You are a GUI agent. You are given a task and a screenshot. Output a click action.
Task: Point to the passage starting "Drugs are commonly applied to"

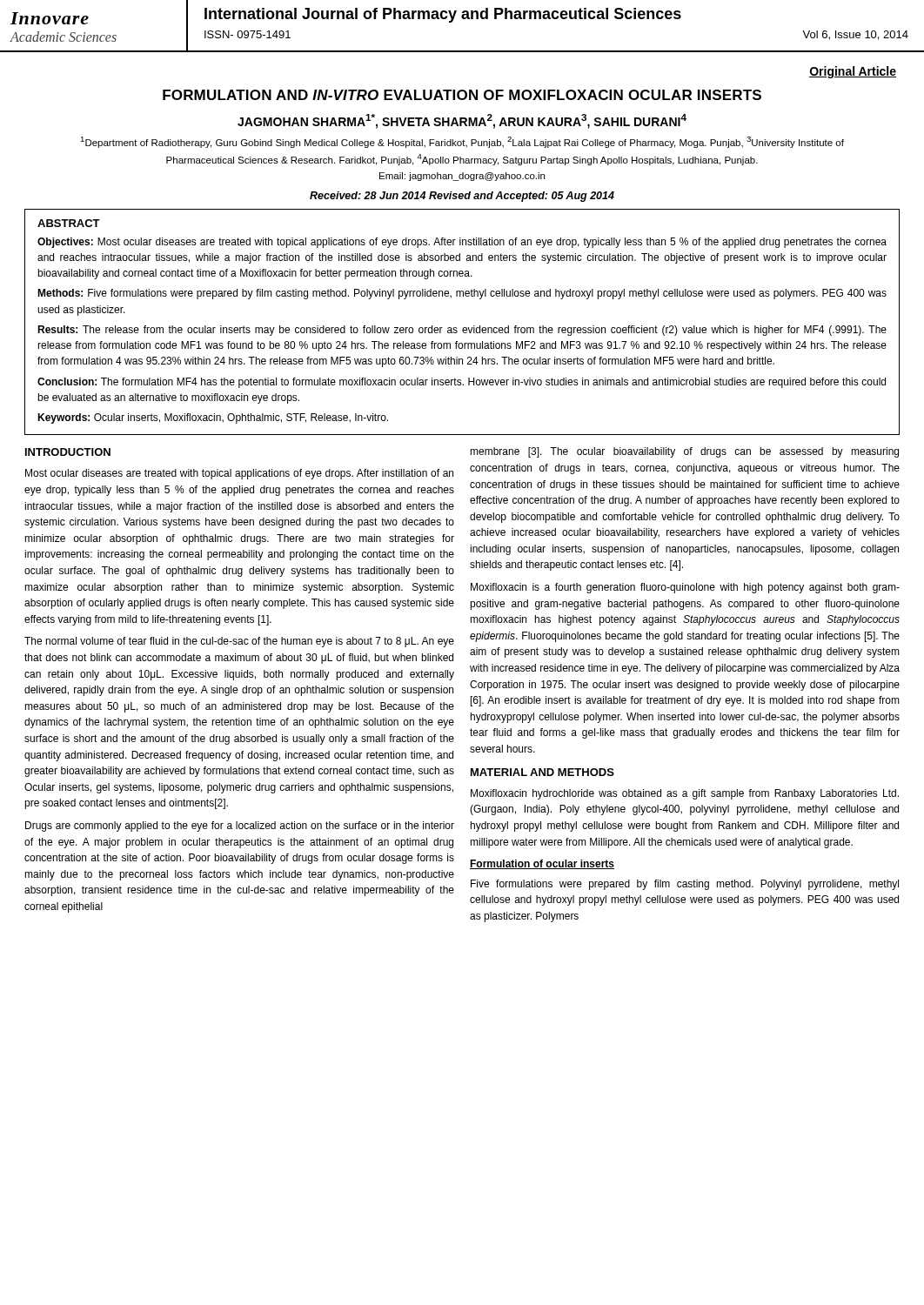pos(239,866)
